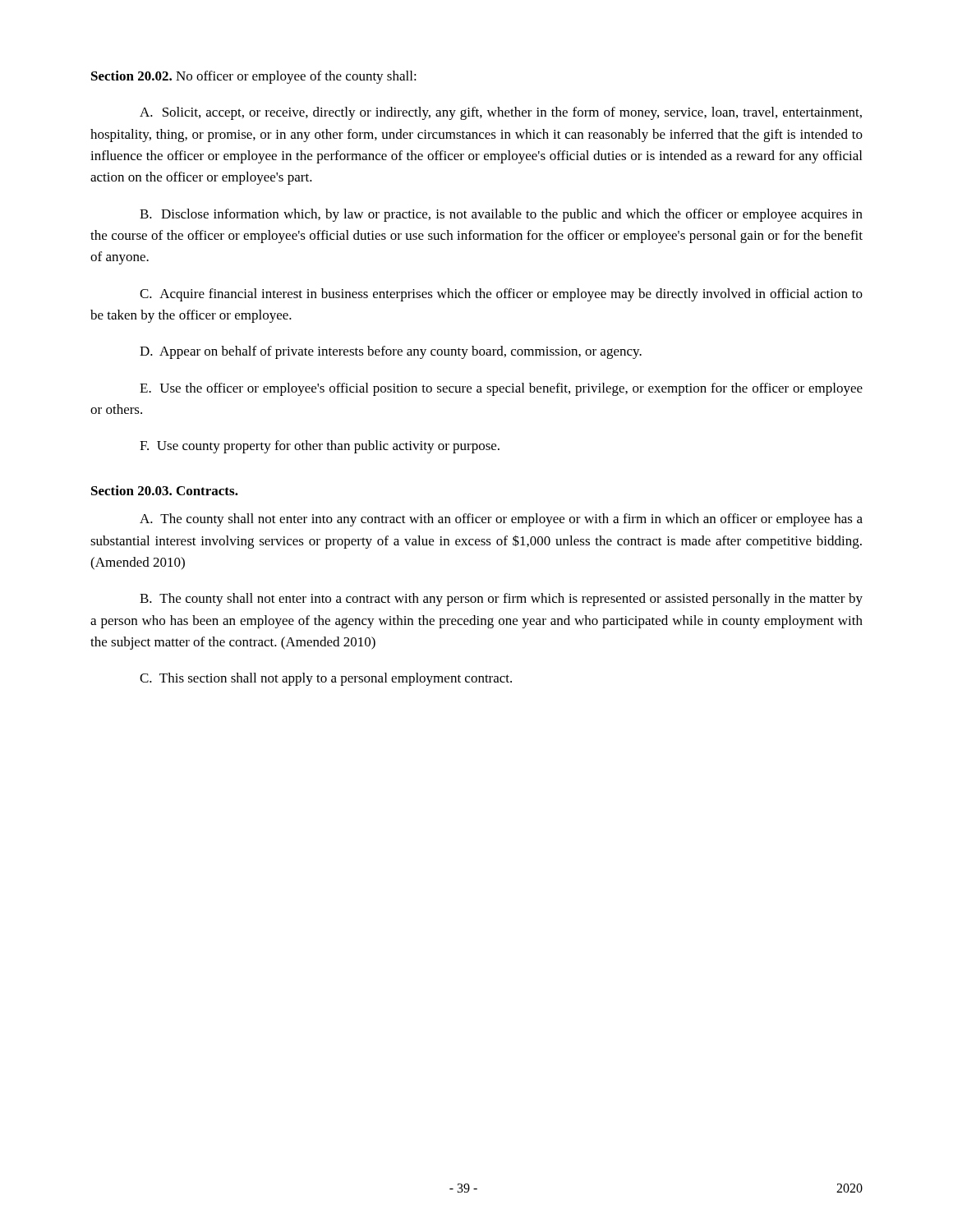Point to the text block starting "C. Acquire financial"
Image resolution: width=953 pixels, height=1232 pixels.
(x=476, y=304)
